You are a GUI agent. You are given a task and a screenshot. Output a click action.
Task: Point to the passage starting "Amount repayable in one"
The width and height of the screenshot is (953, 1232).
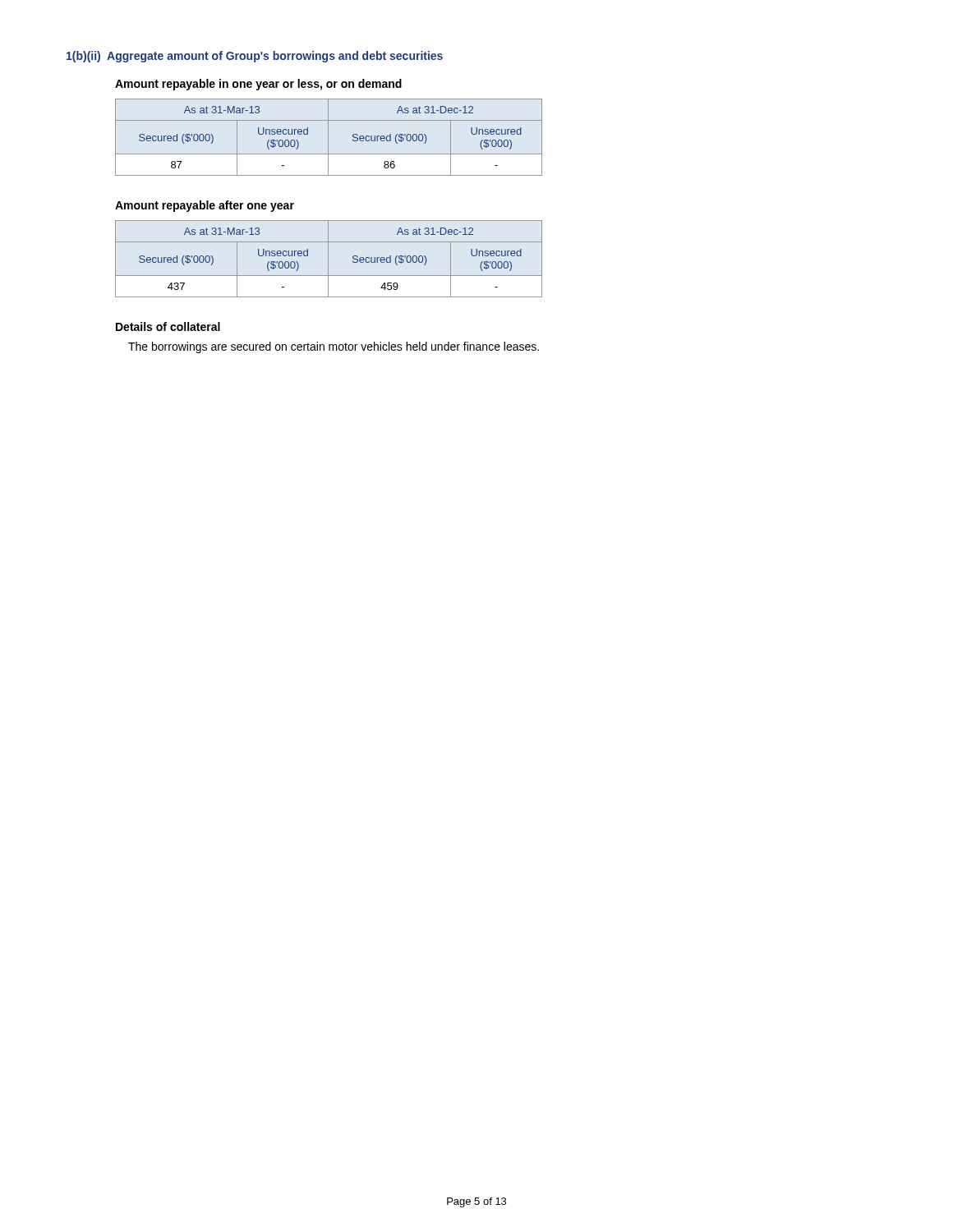(259, 84)
